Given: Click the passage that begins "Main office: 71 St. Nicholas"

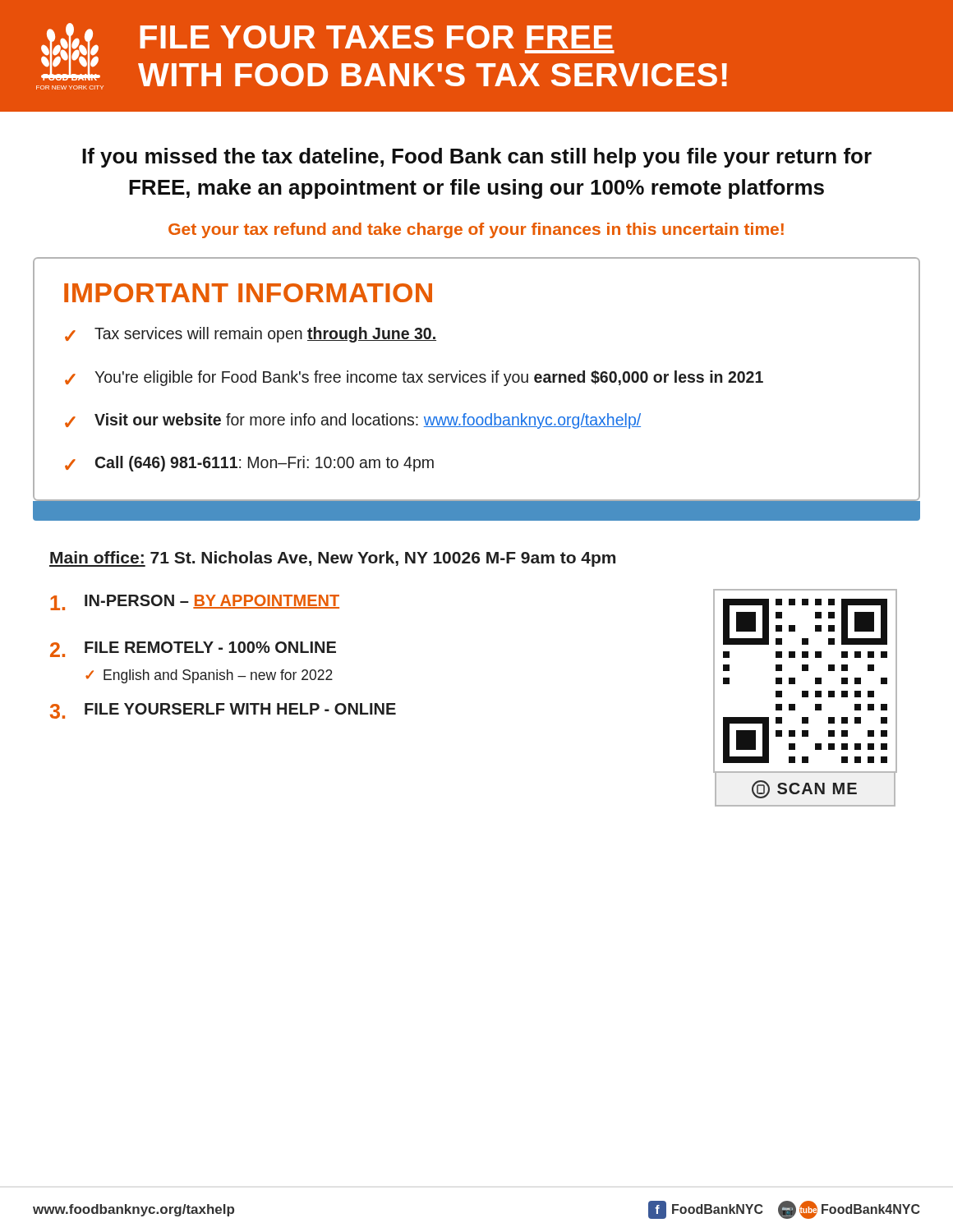Looking at the screenshot, I should point(333,557).
